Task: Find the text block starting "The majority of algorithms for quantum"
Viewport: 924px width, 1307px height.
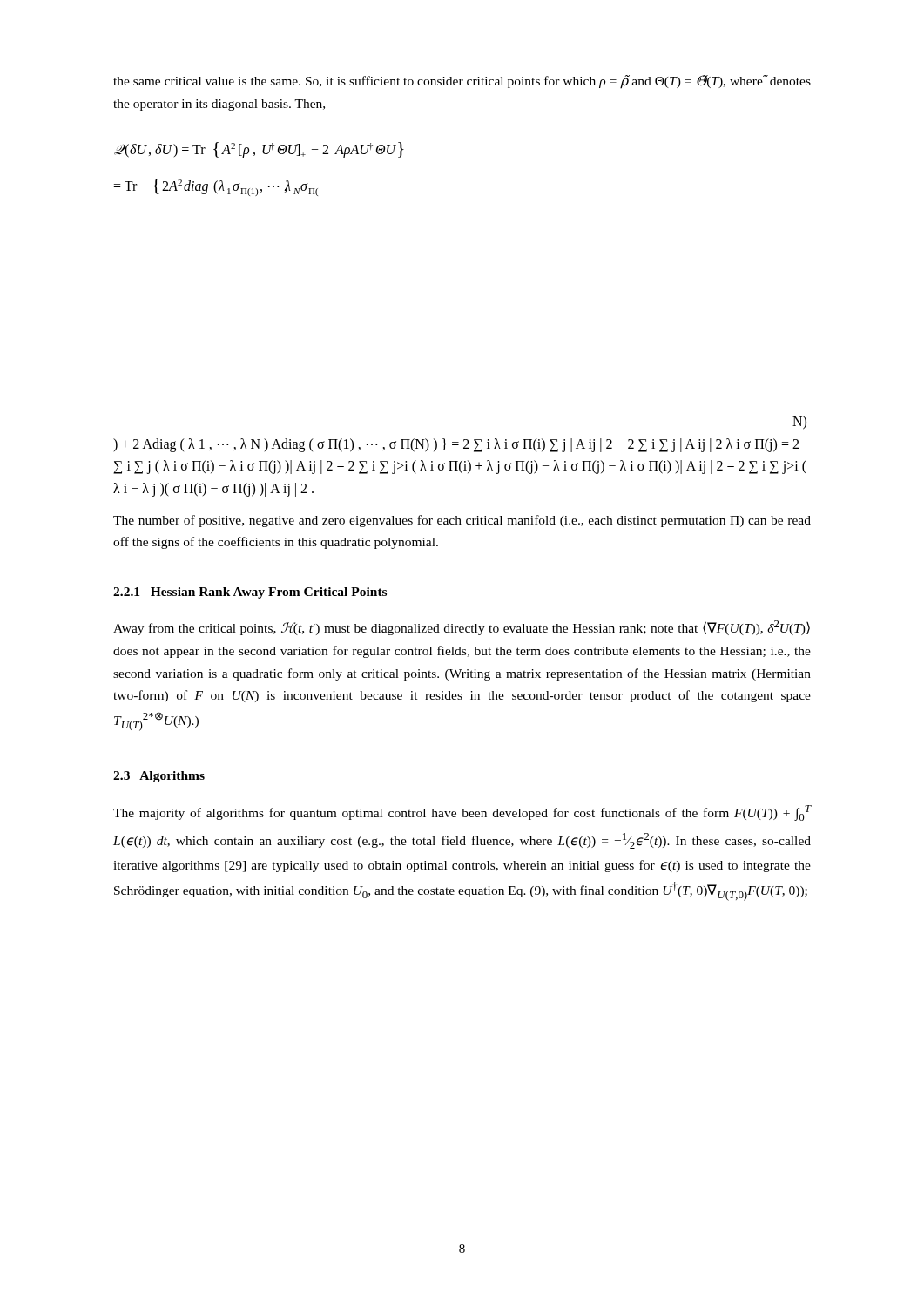Action: tap(462, 851)
